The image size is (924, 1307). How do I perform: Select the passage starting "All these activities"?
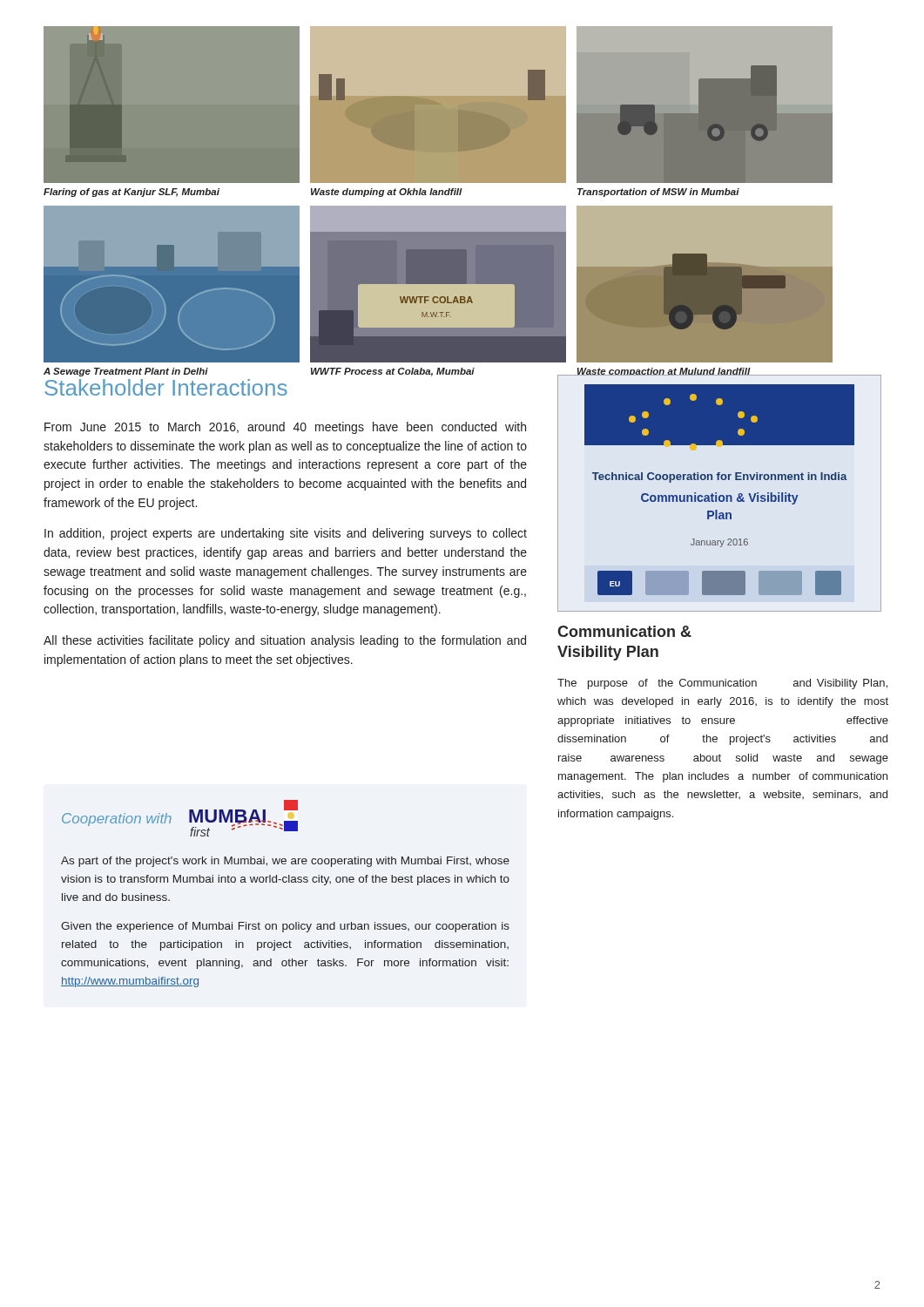click(x=285, y=650)
